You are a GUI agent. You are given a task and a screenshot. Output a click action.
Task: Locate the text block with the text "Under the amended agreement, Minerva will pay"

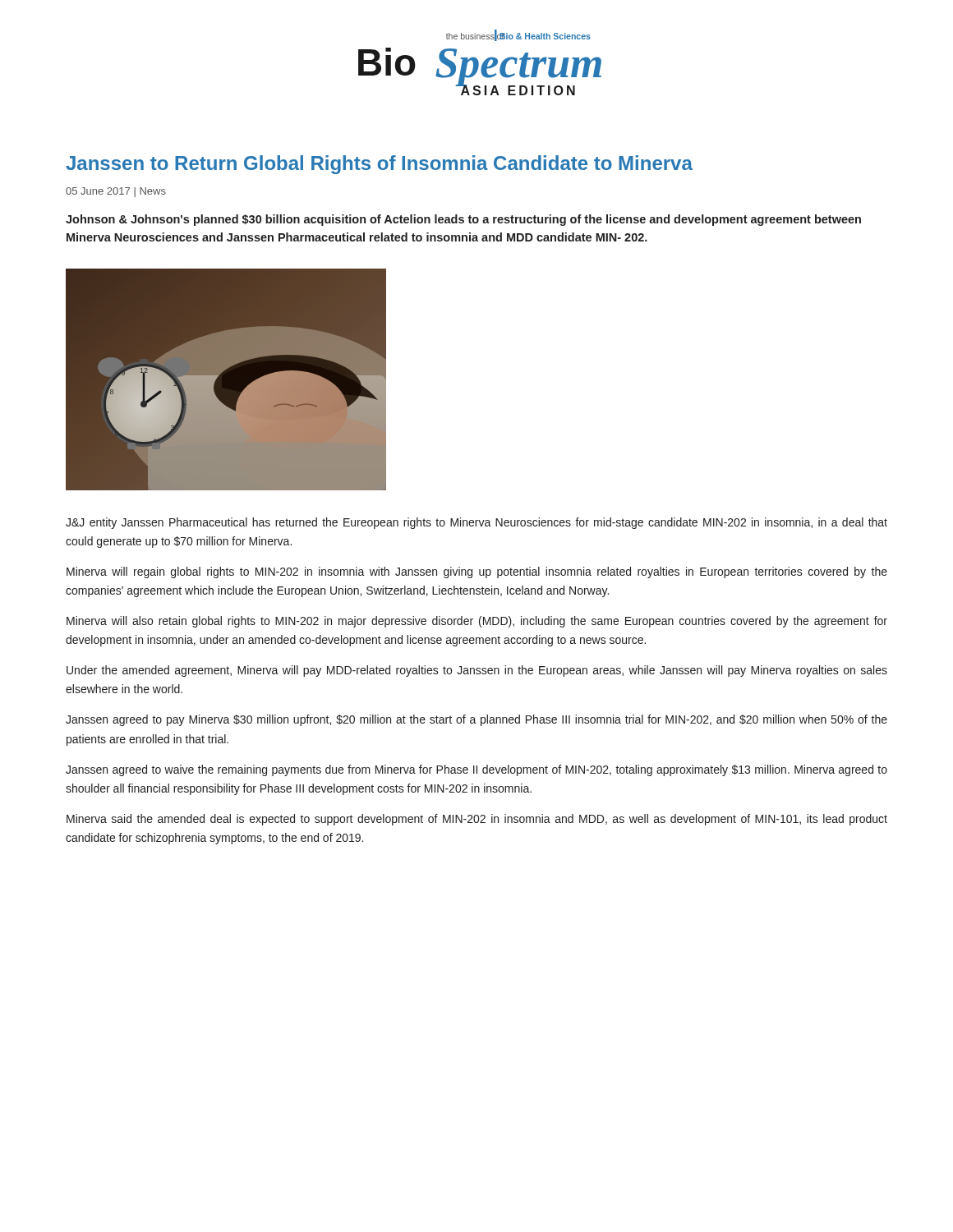pos(476,680)
